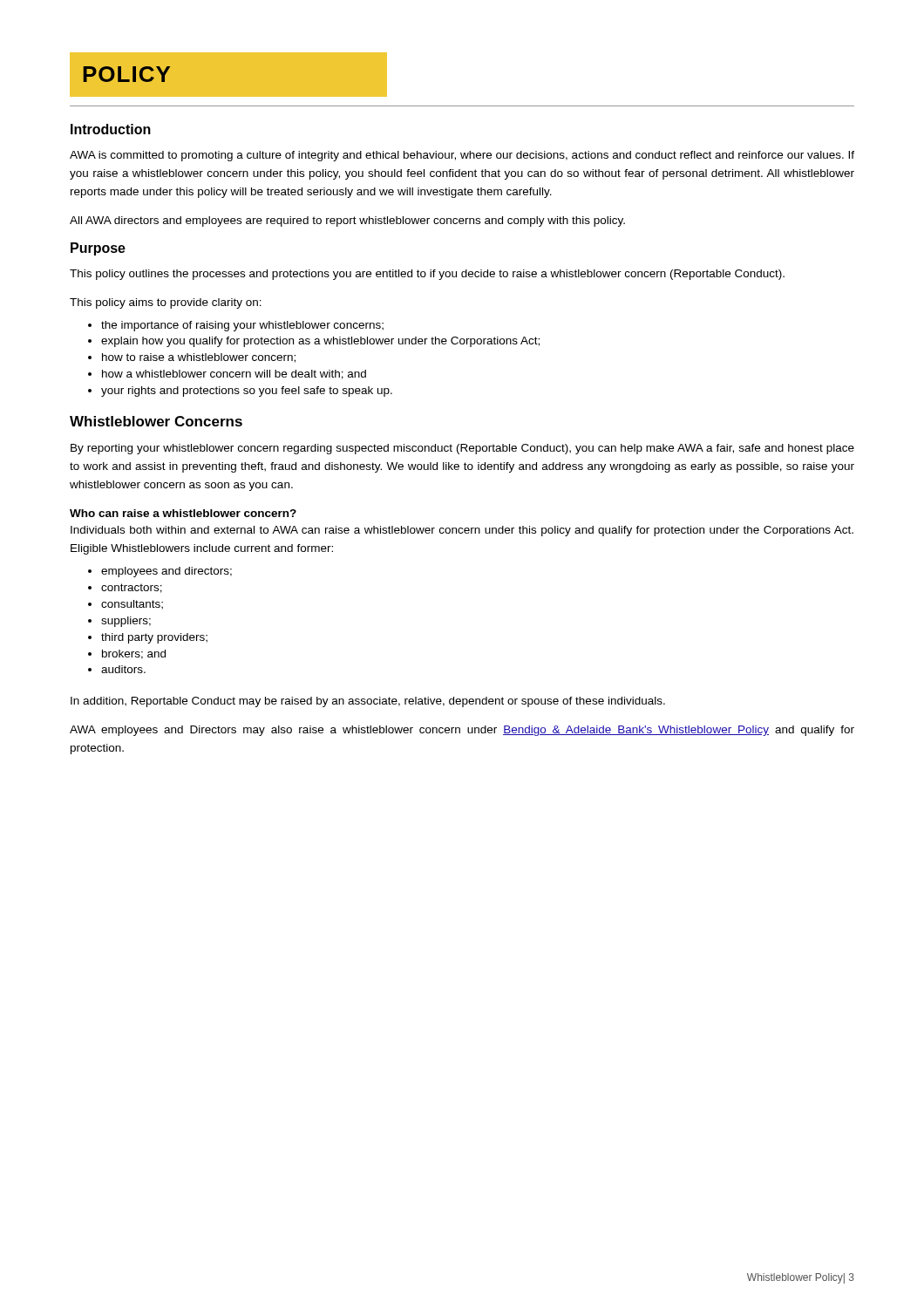
Task: Click on the text block with the text "AWA is committed to promoting a"
Action: coord(462,174)
